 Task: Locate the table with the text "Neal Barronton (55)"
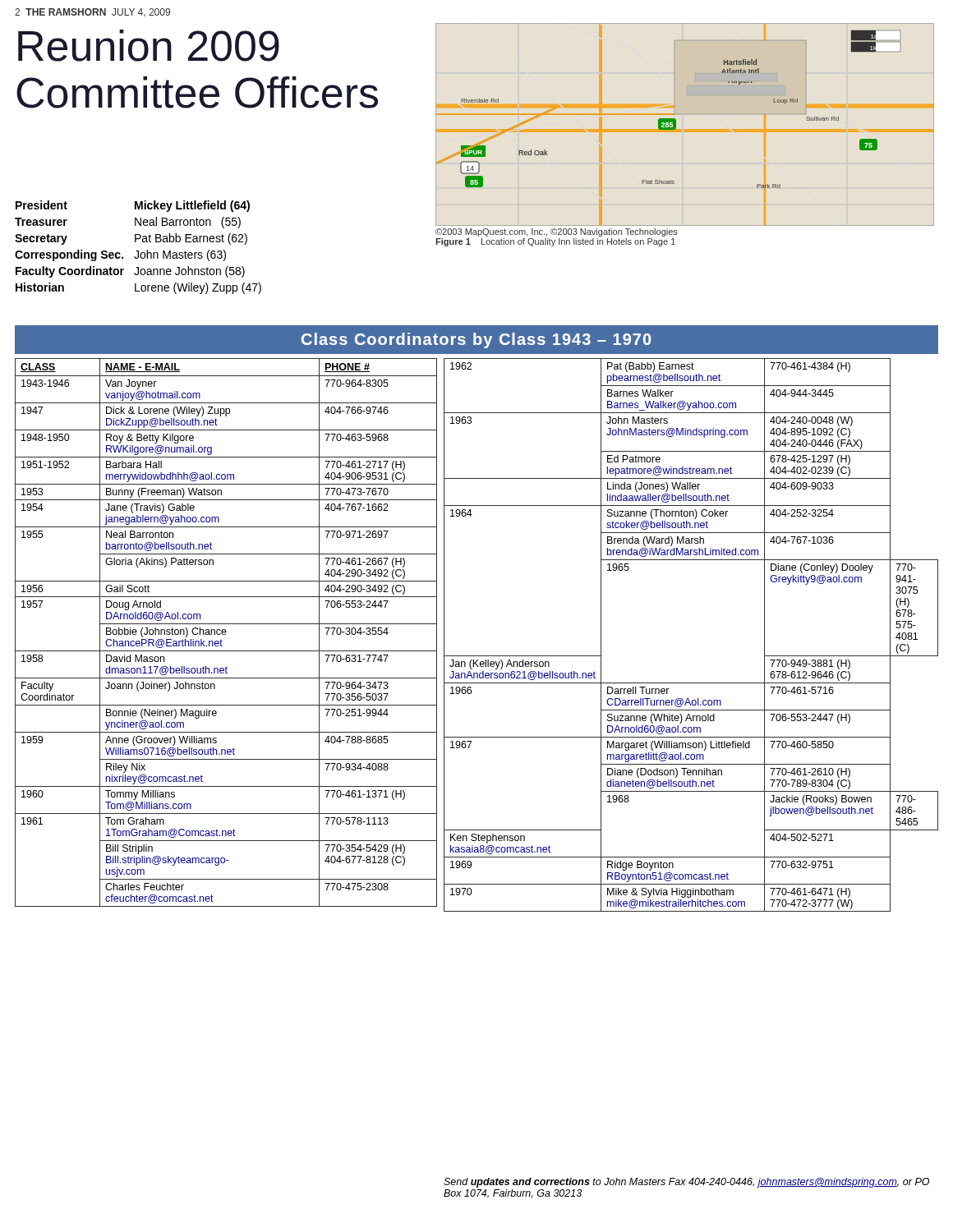pos(224,246)
